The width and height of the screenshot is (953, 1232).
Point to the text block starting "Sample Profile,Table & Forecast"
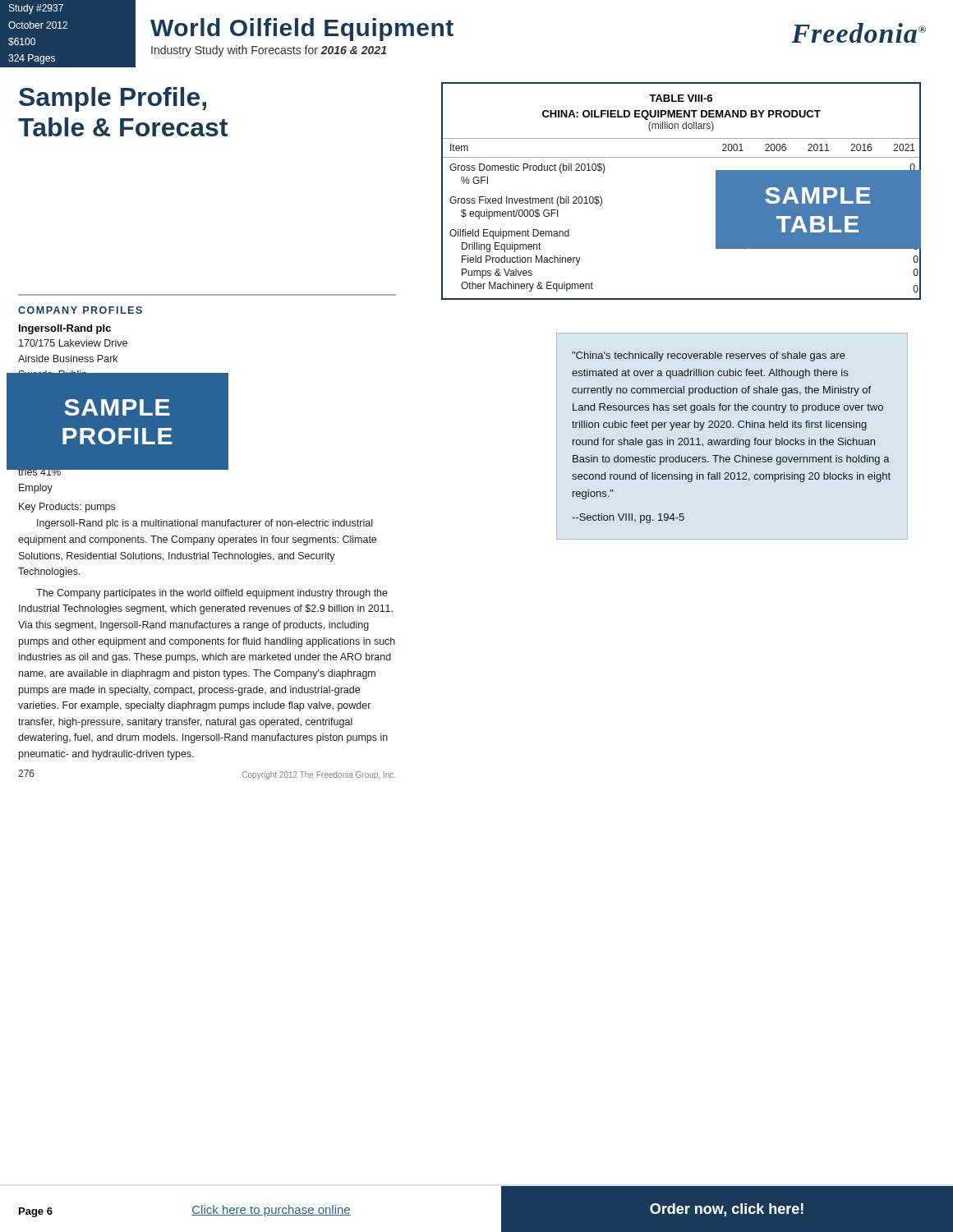123,112
